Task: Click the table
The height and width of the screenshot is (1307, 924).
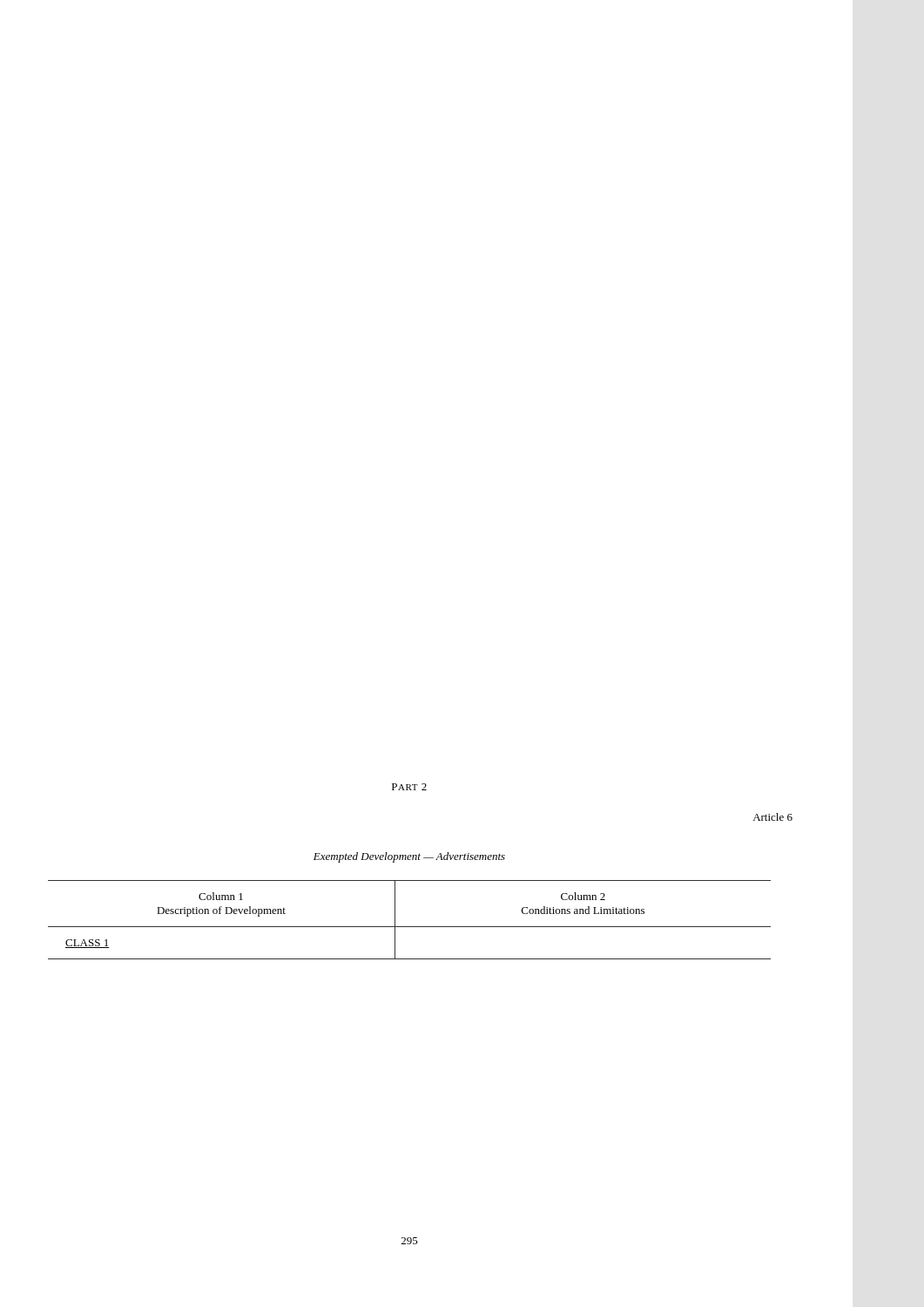Action: coord(409,920)
